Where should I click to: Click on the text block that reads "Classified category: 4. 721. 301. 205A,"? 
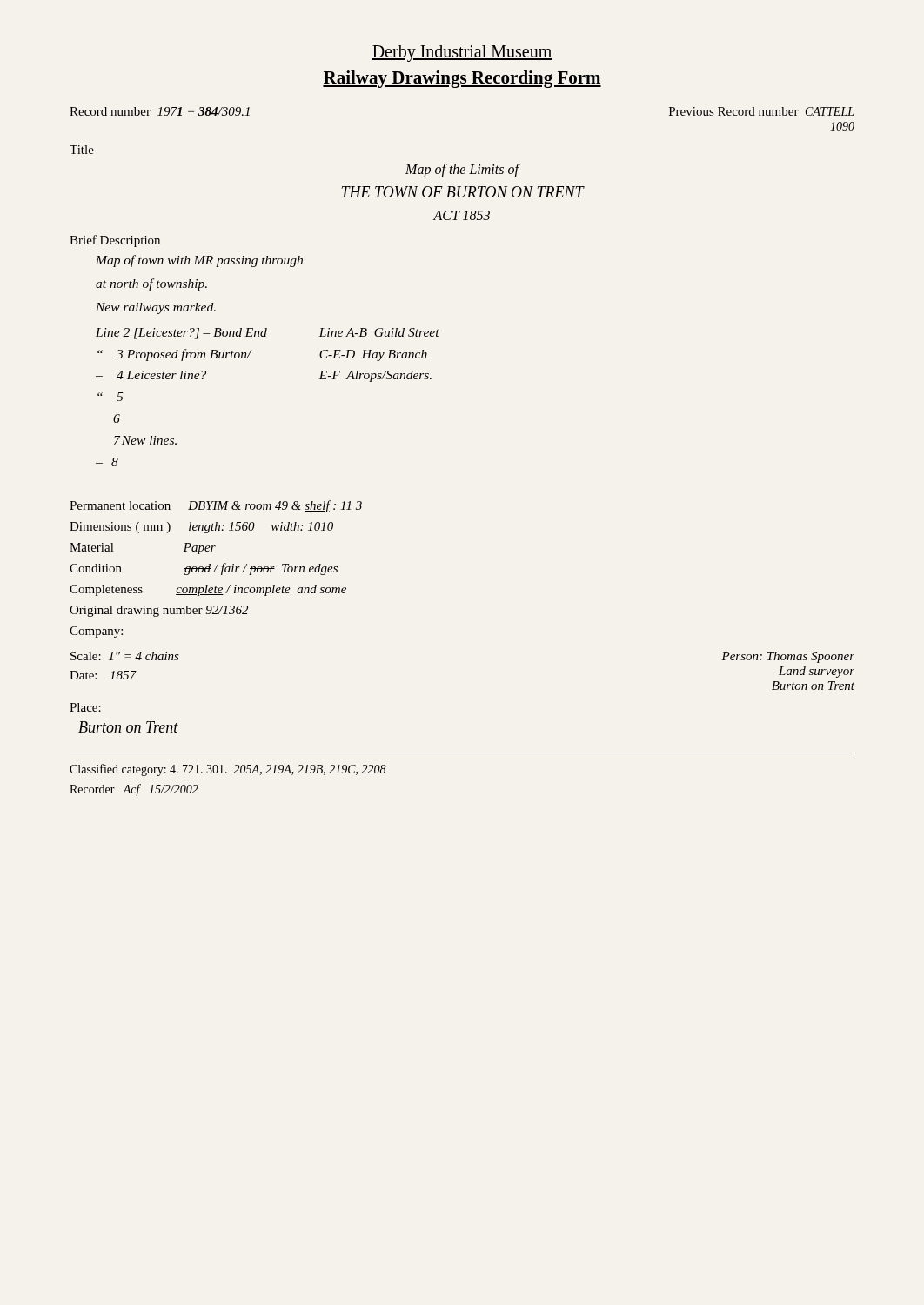(228, 780)
